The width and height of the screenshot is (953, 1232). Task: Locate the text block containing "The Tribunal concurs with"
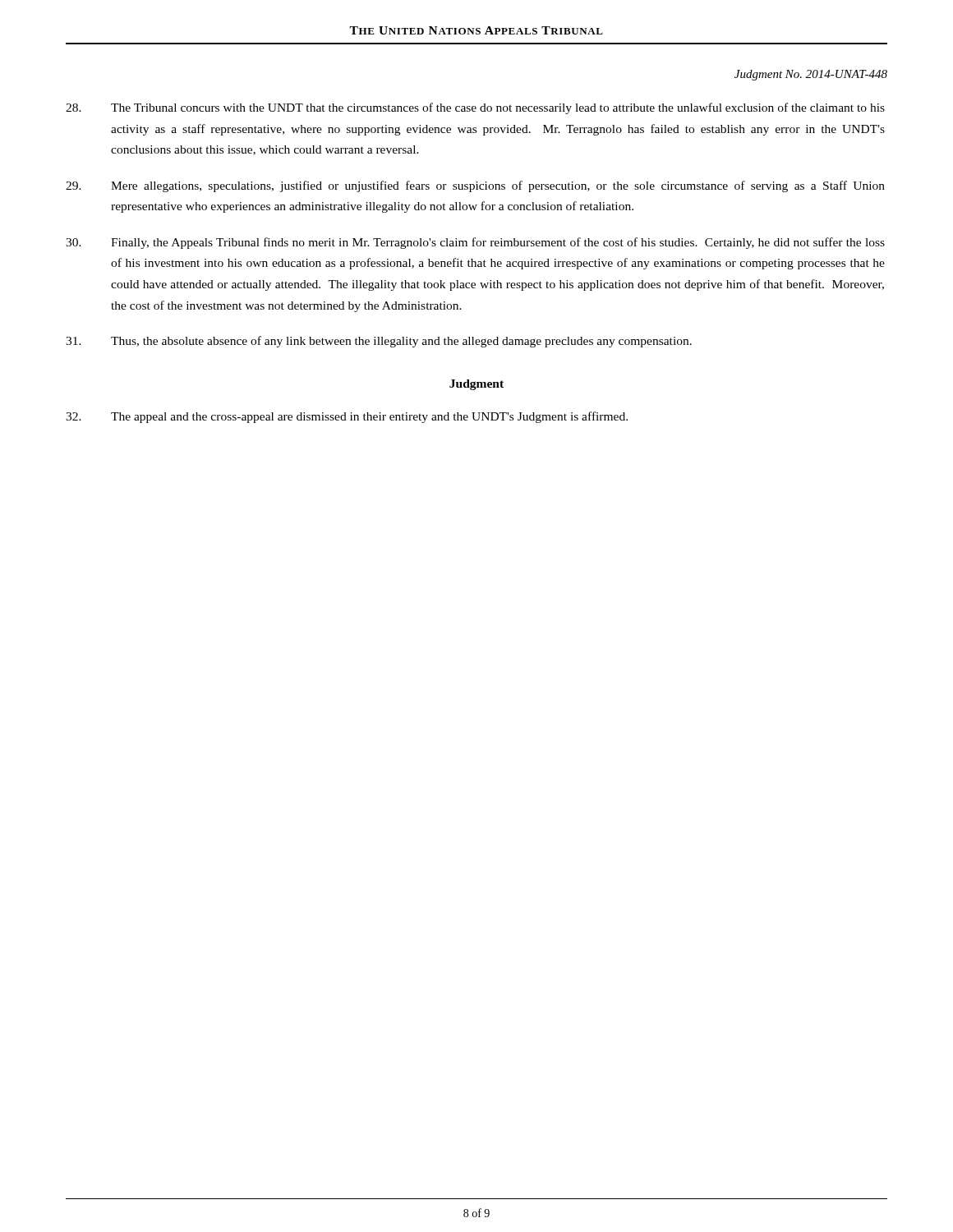coord(475,128)
